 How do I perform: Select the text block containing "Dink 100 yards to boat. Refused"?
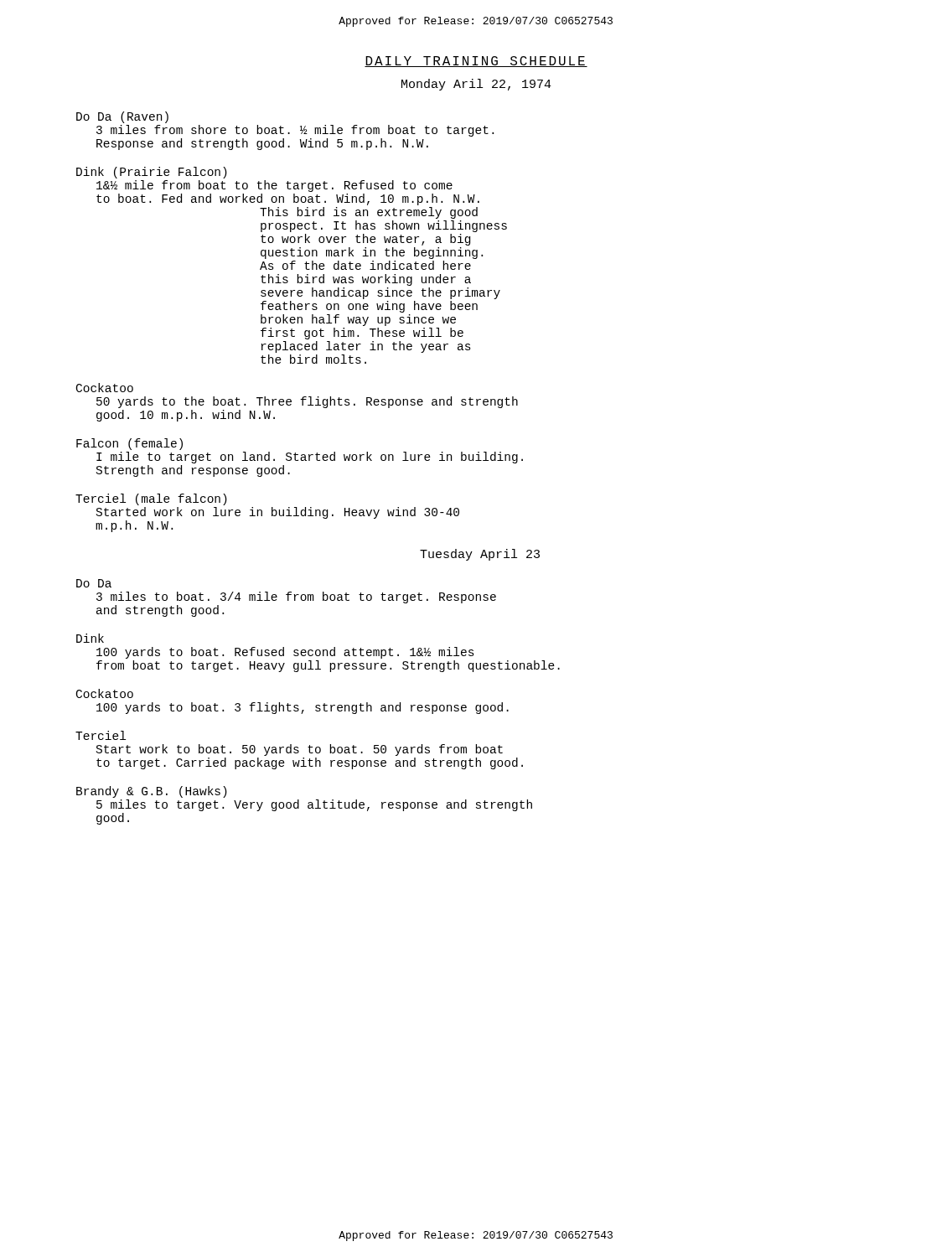pos(319,653)
